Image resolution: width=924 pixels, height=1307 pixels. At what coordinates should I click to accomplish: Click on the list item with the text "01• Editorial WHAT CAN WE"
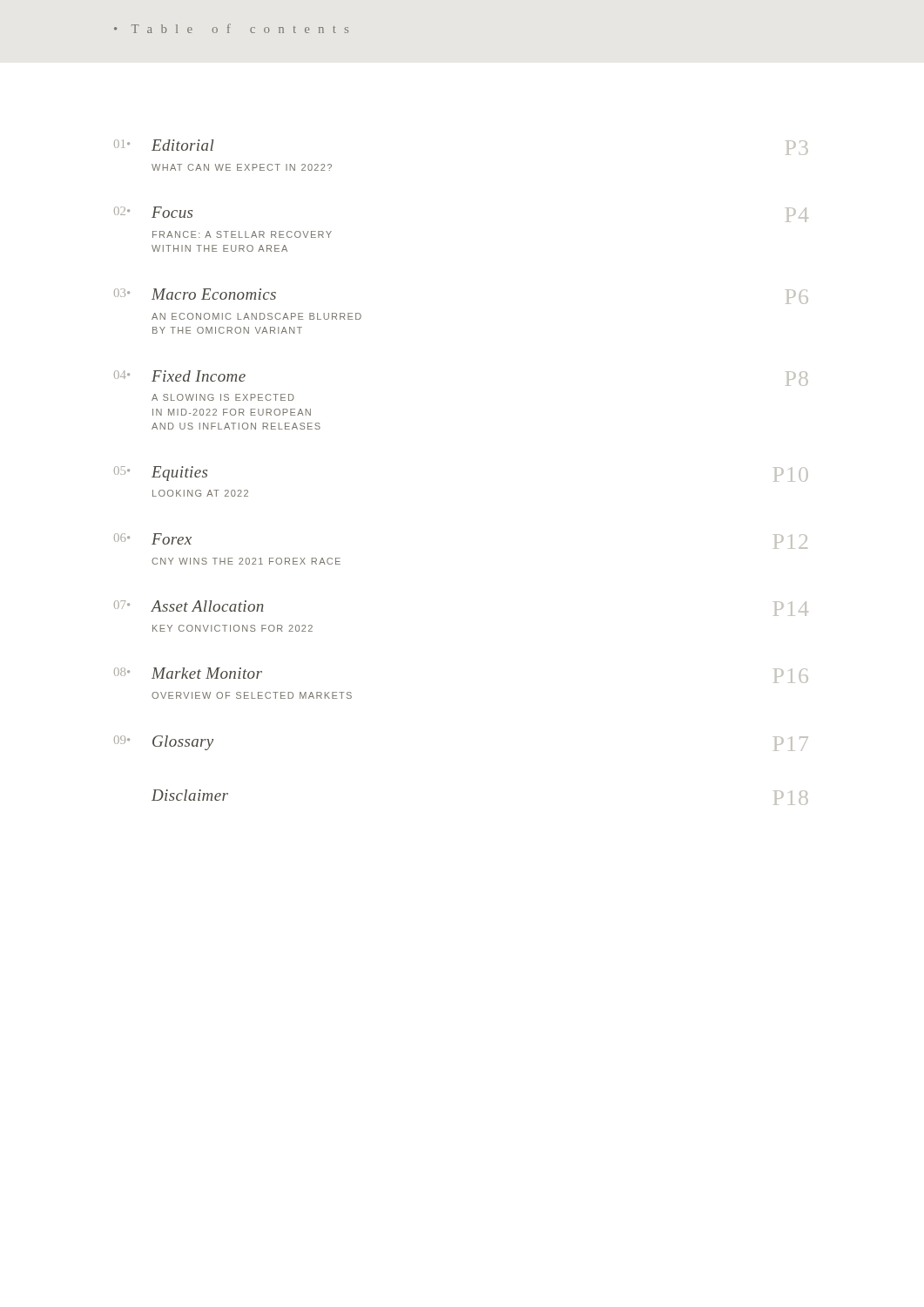tap(186, 149)
